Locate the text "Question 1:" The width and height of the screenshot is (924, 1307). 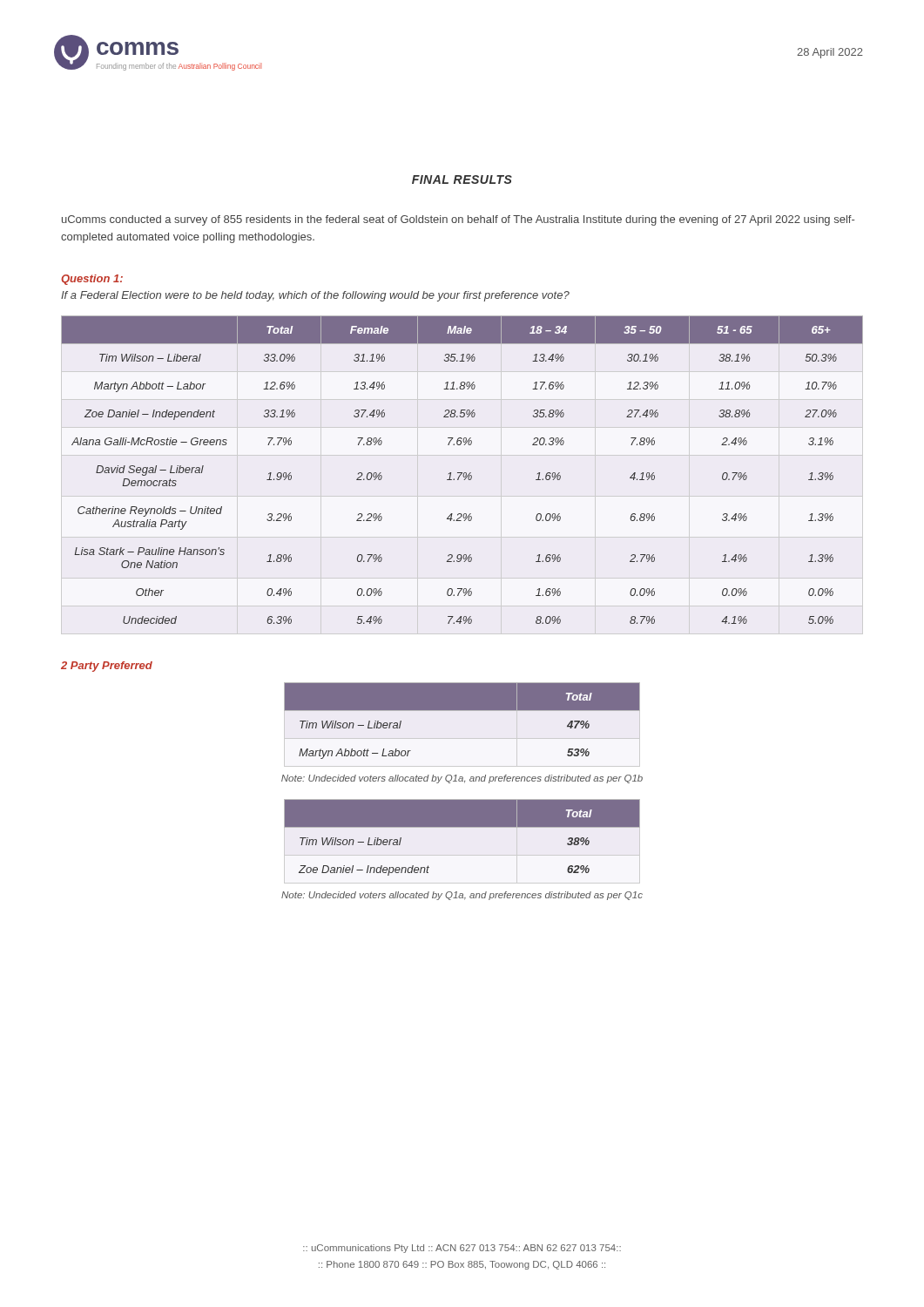click(92, 279)
